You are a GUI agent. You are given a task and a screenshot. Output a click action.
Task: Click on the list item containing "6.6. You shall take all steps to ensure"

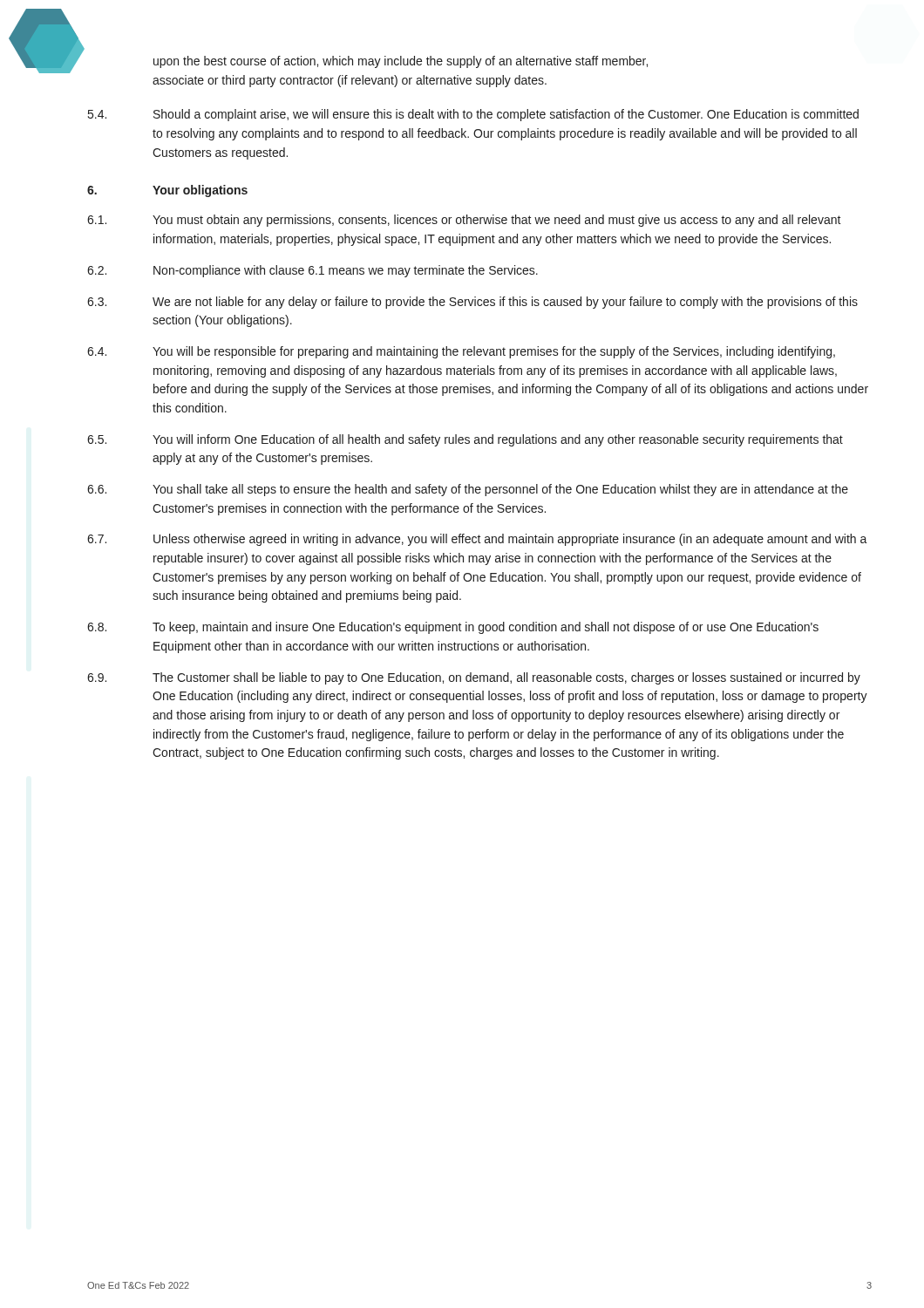pyautogui.click(x=479, y=499)
